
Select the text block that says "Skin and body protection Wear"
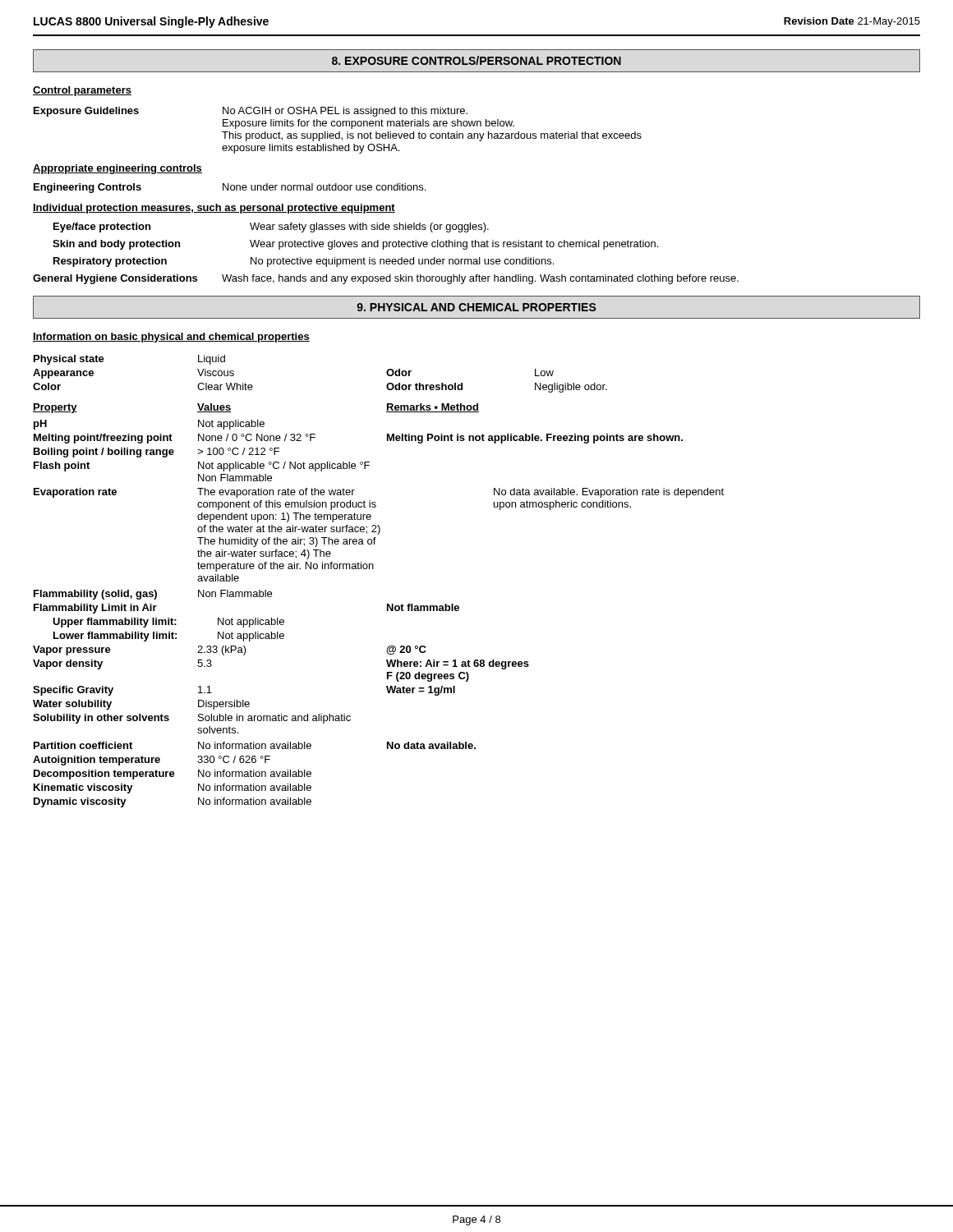pyautogui.click(x=476, y=244)
